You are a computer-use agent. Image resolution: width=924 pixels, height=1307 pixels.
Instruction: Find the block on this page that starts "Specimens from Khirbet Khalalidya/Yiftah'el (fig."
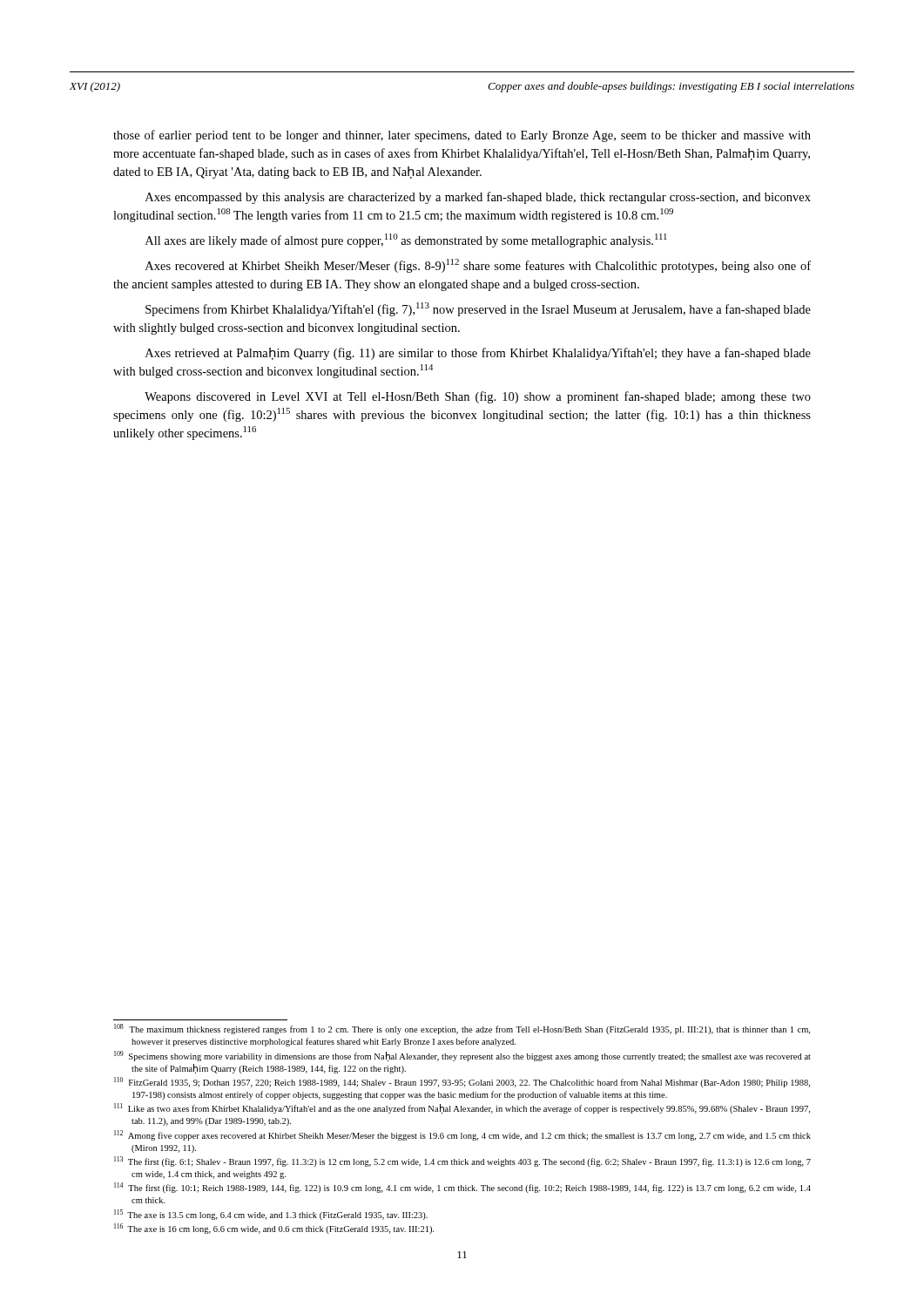click(462, 318)
